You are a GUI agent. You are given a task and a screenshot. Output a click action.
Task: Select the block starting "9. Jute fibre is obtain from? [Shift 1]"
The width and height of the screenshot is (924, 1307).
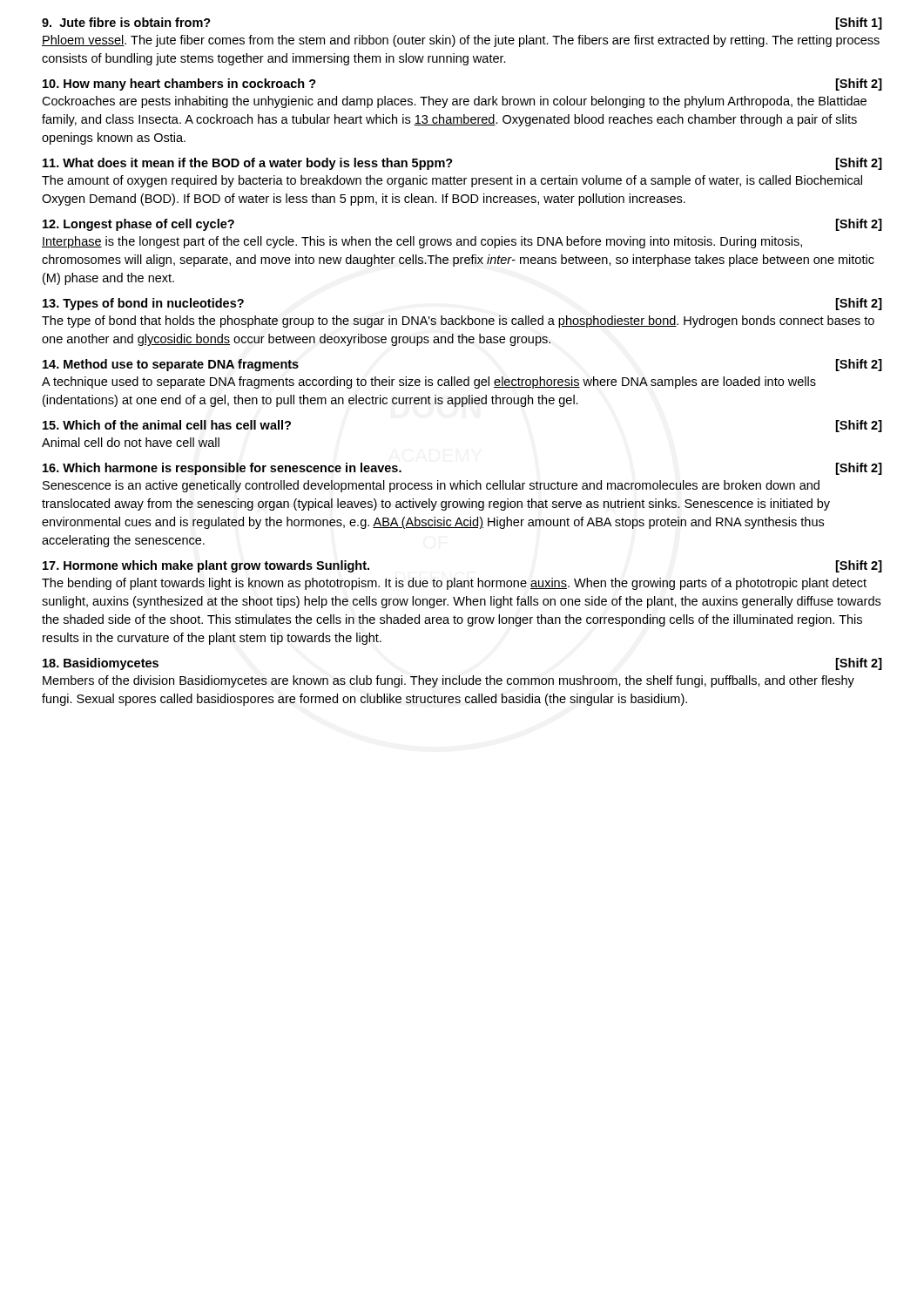462,42
